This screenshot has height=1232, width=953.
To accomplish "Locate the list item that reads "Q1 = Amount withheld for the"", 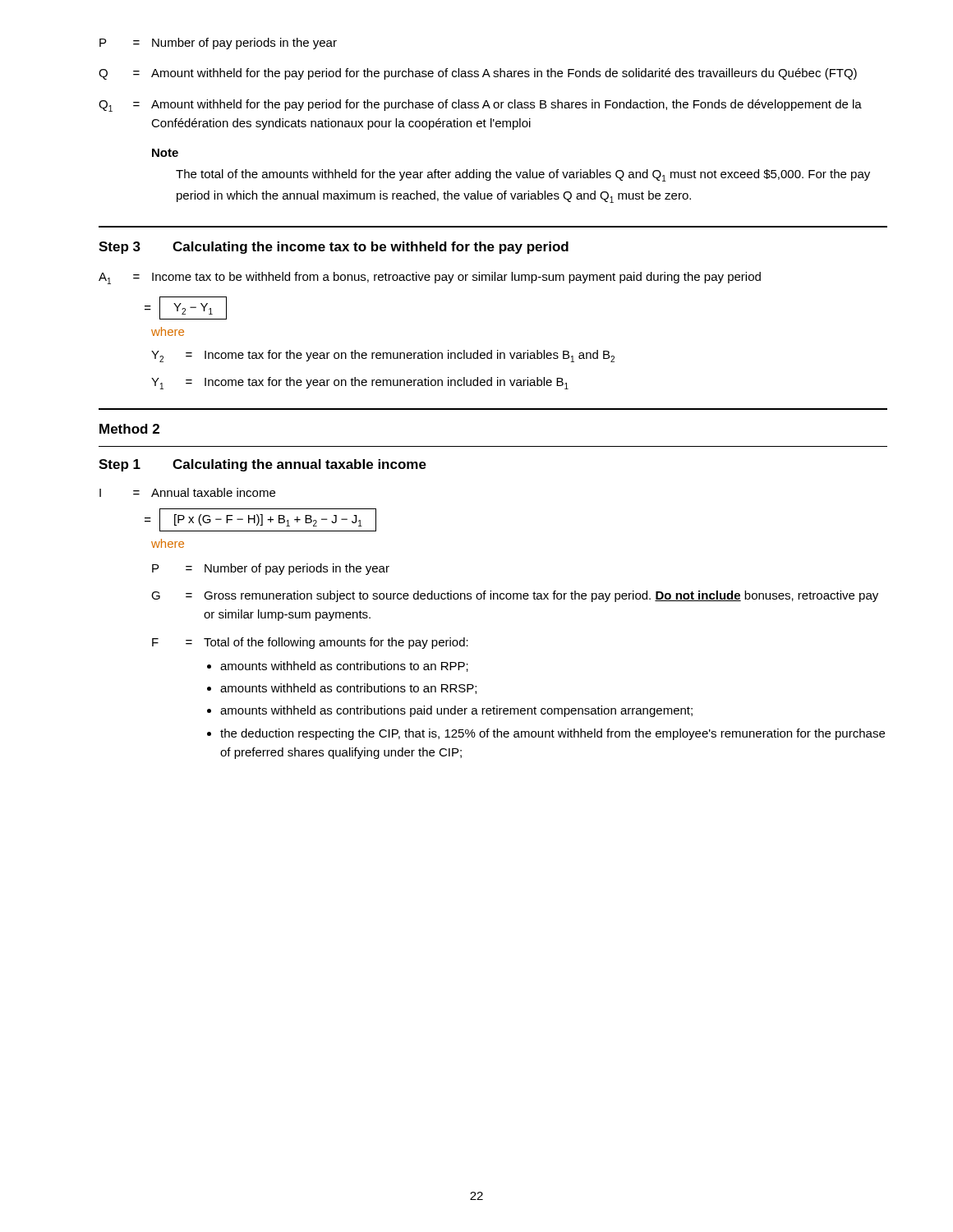I will coord(493,113).
